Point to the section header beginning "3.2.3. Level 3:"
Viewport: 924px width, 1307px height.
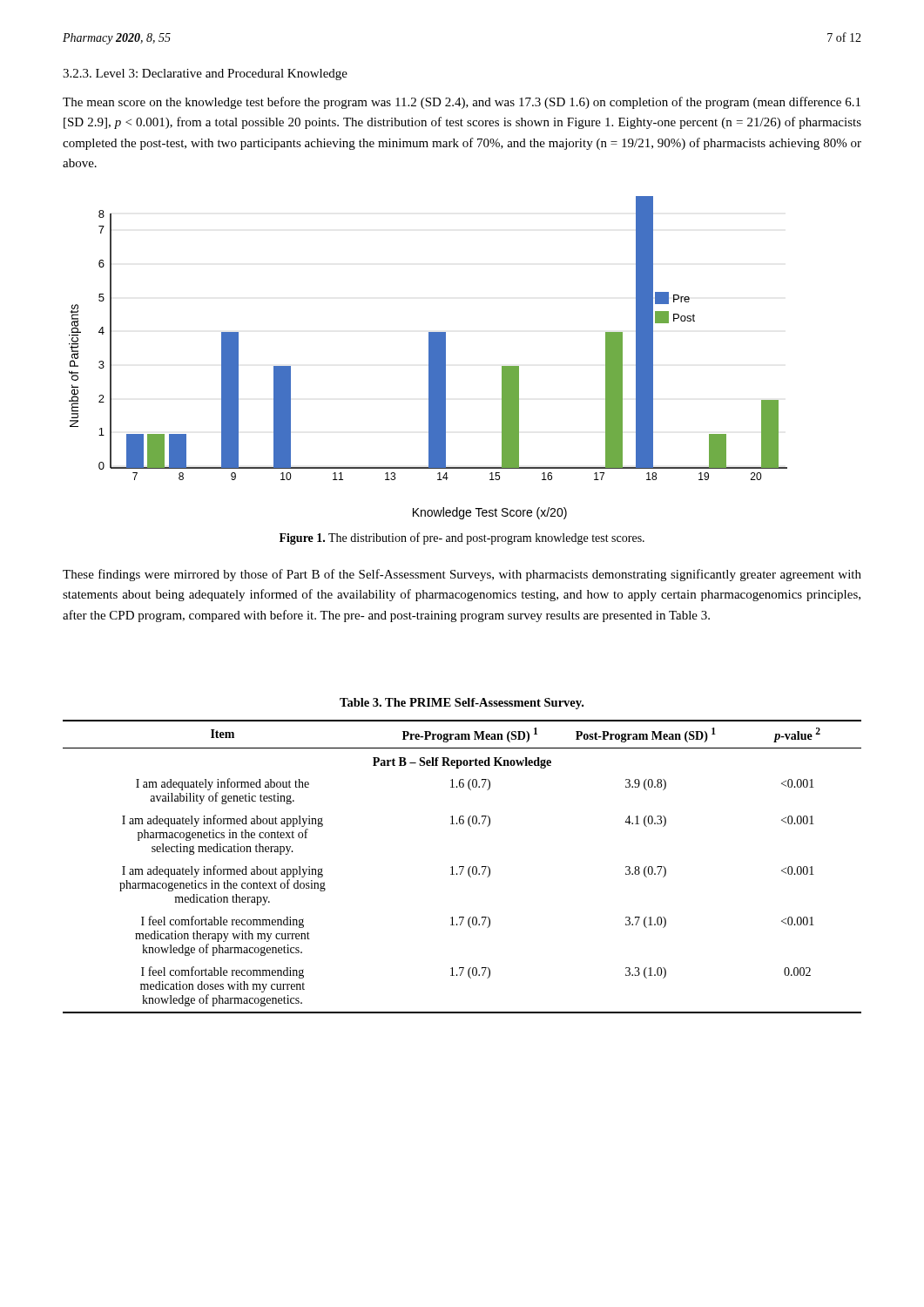pyautogui.click(x=205, y=73)
